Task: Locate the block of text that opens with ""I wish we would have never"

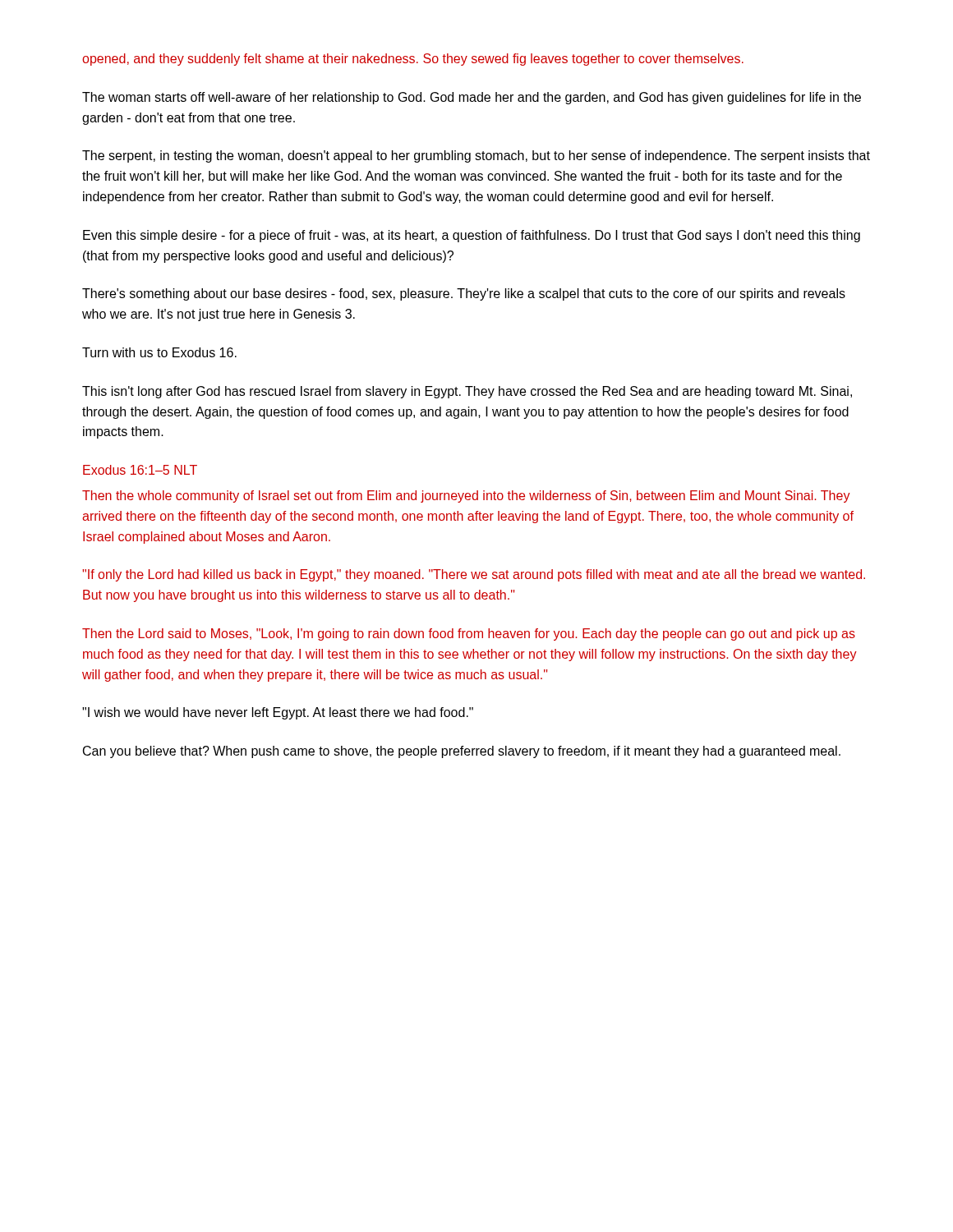Action: click(278, 713)
